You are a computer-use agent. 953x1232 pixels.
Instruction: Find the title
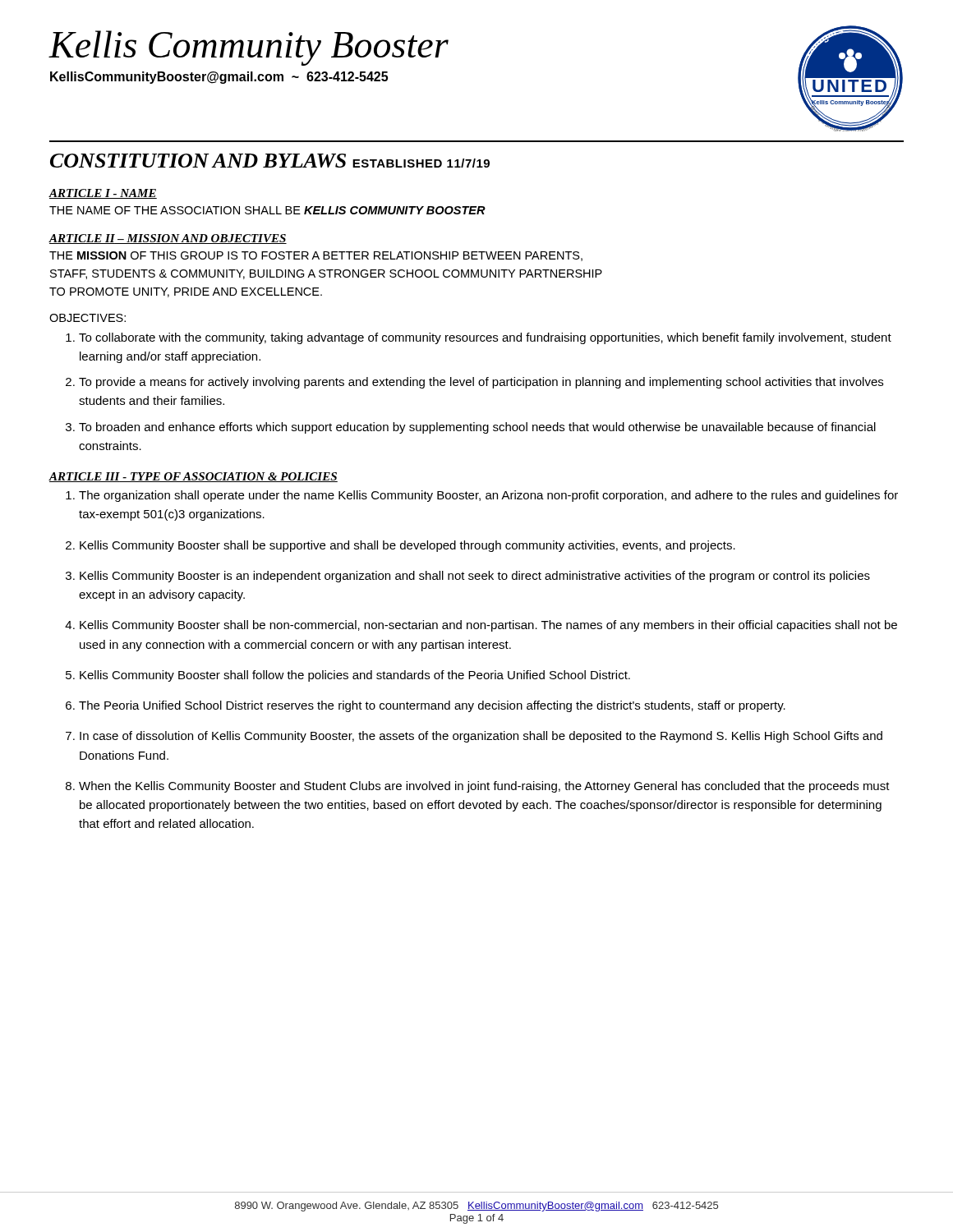(476, 161)
